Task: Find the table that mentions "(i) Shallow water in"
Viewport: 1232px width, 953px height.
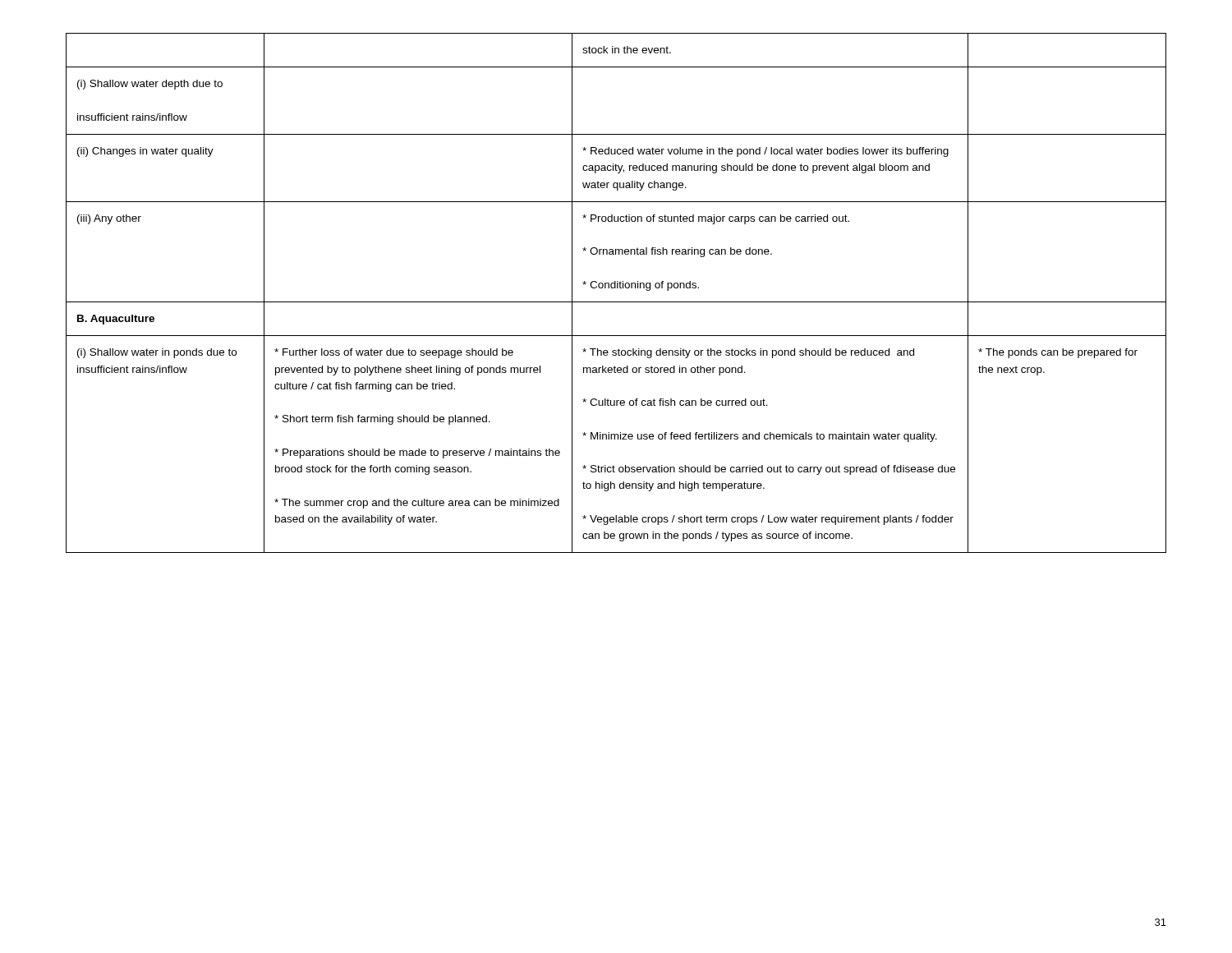Action: [x=616, y=293]
